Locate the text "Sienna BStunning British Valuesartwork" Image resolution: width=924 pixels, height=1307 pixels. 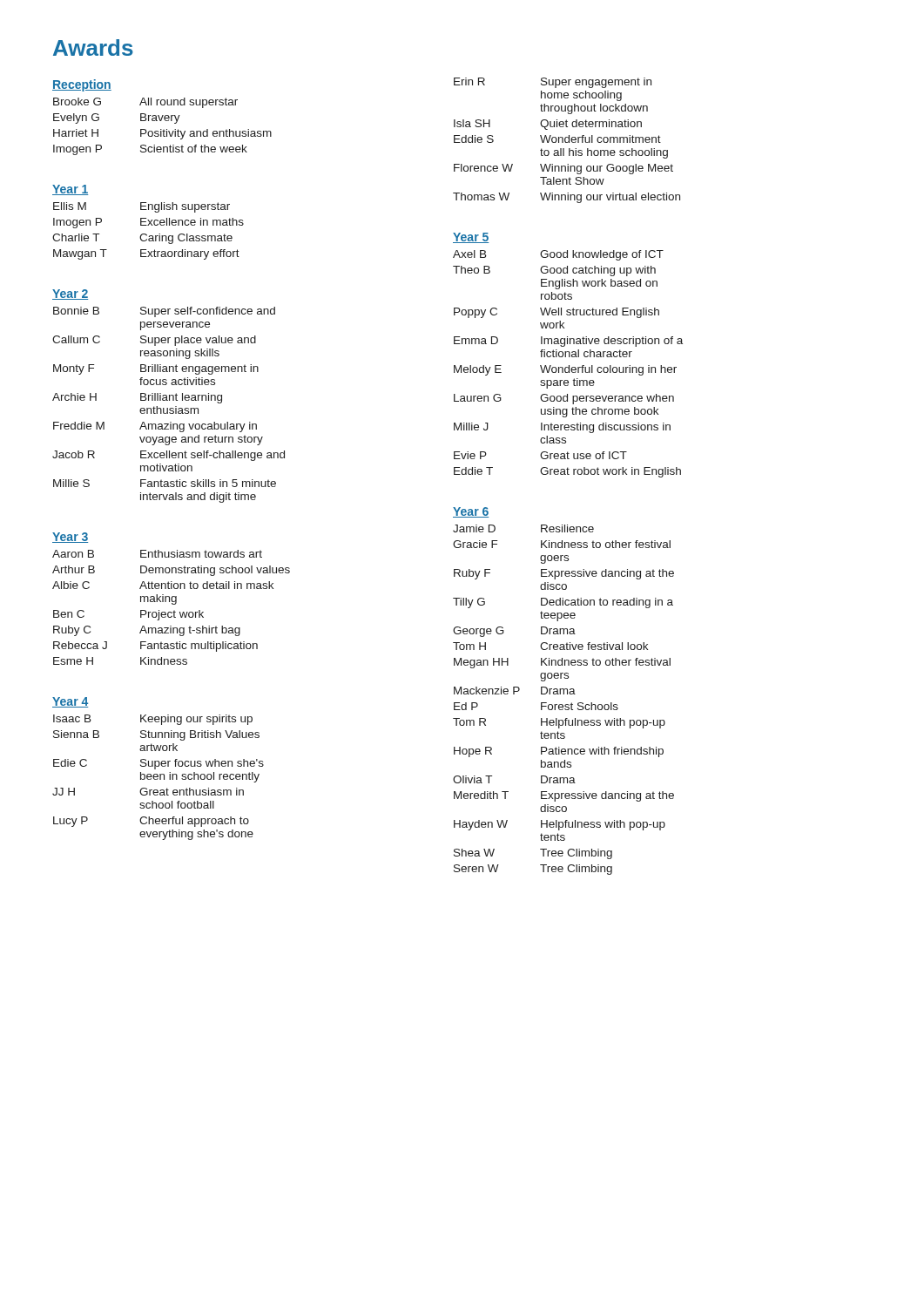253,741
